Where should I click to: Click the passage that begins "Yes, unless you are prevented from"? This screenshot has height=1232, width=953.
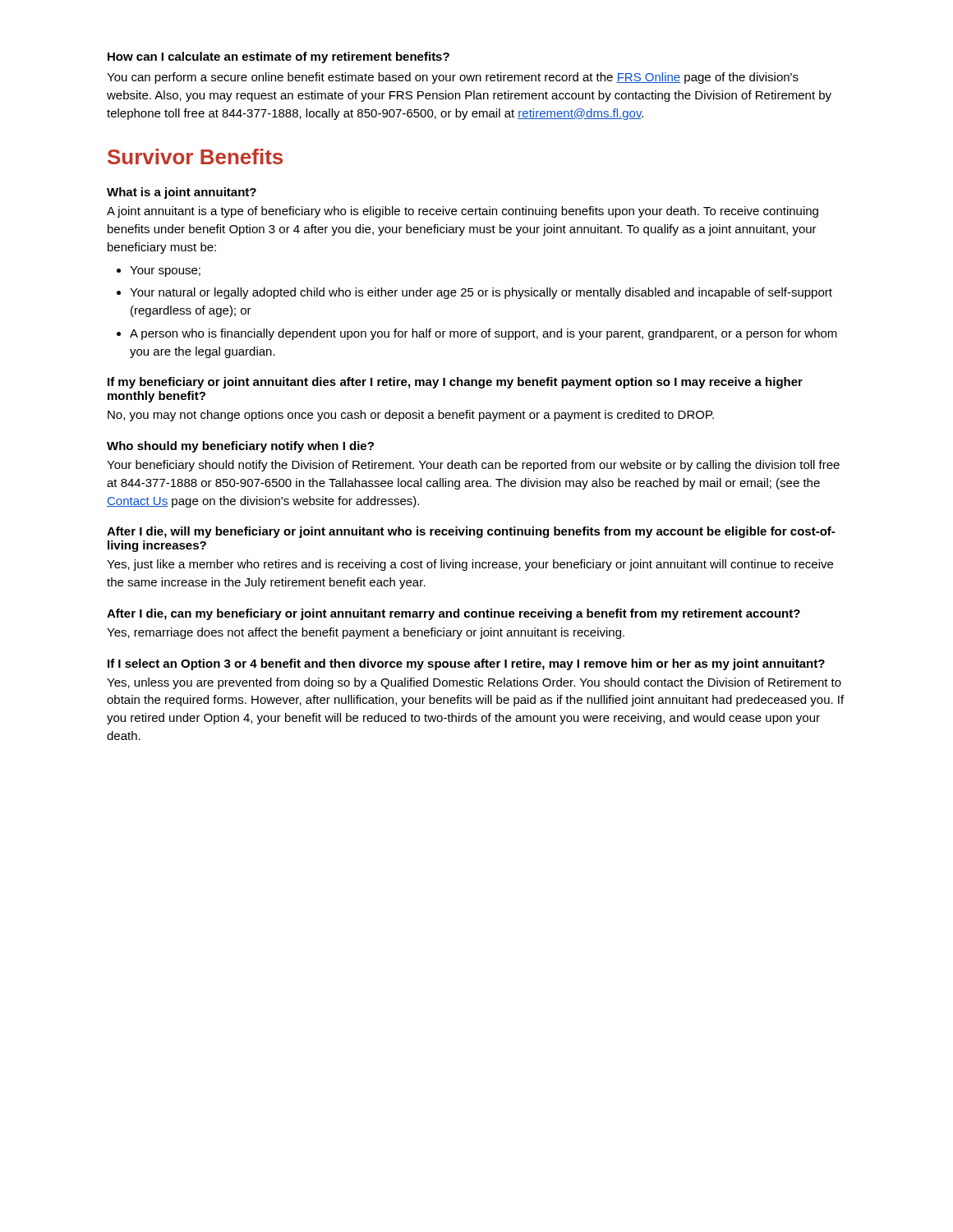coord(475,709)
